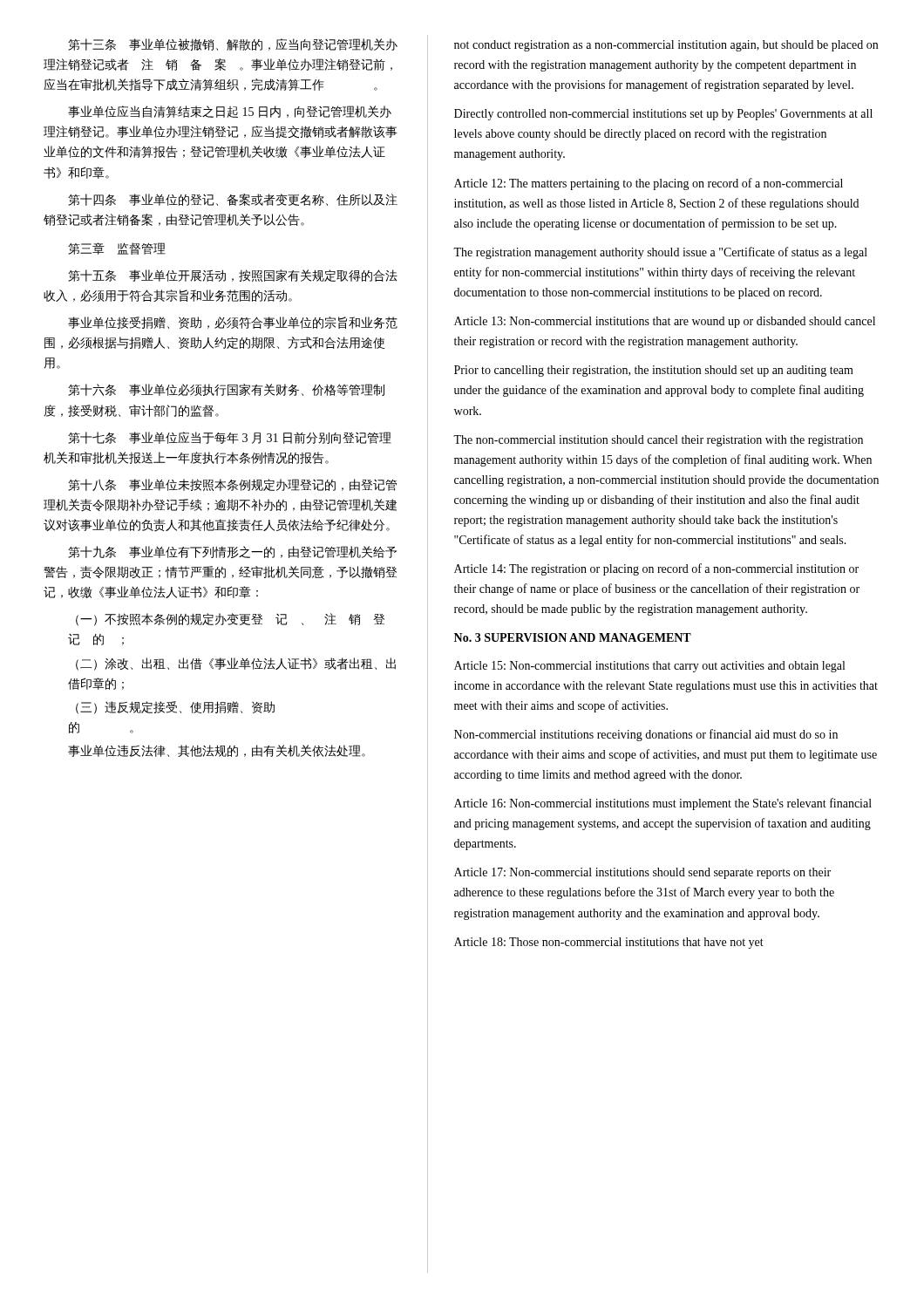Click on the text block that reads "第十七条 事业单位应当于每年 3 月"
This screenshot has height=1308, width=924.
tap(222, 448)
